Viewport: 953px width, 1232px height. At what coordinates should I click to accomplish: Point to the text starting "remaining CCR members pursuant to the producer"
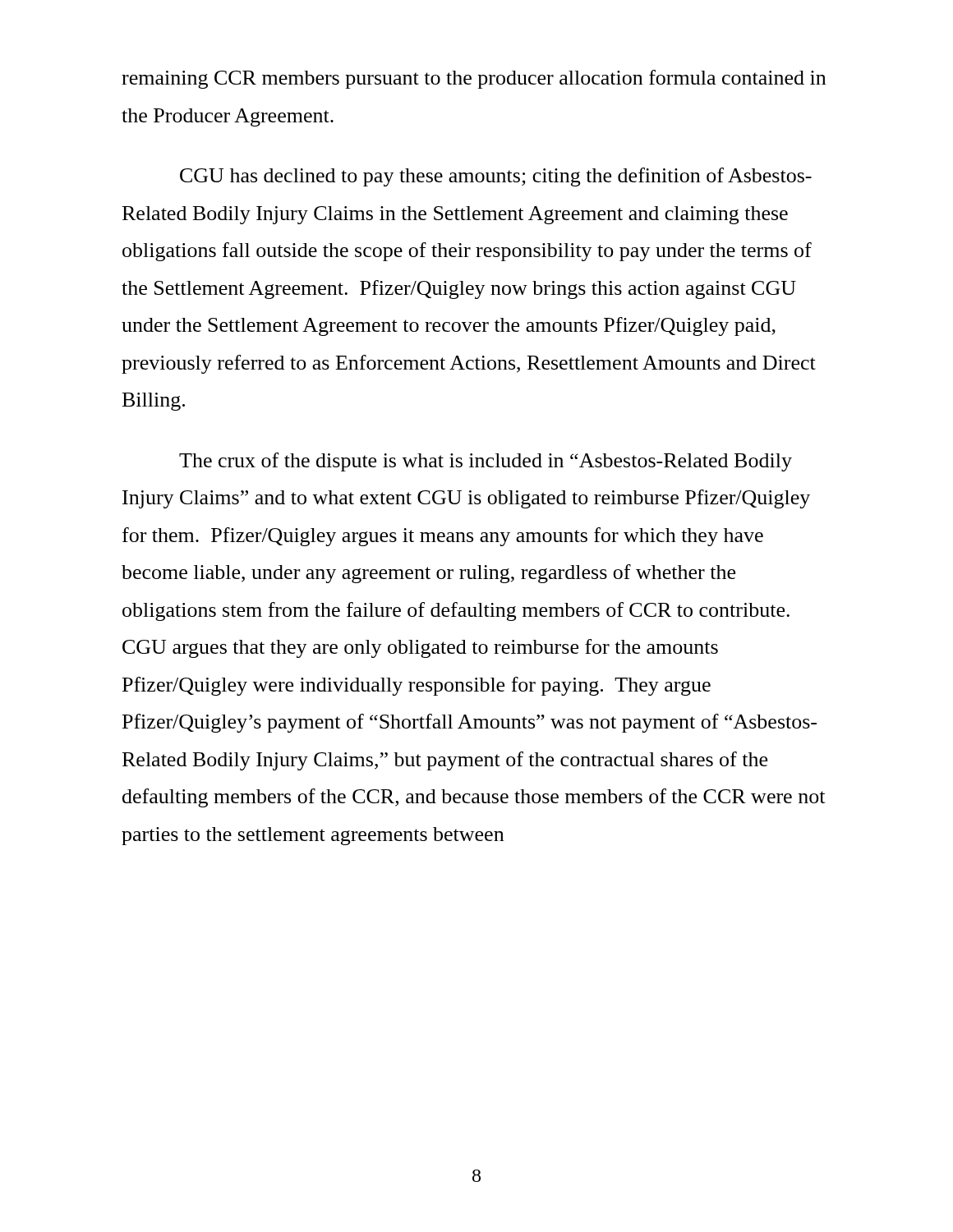(476, 97)
